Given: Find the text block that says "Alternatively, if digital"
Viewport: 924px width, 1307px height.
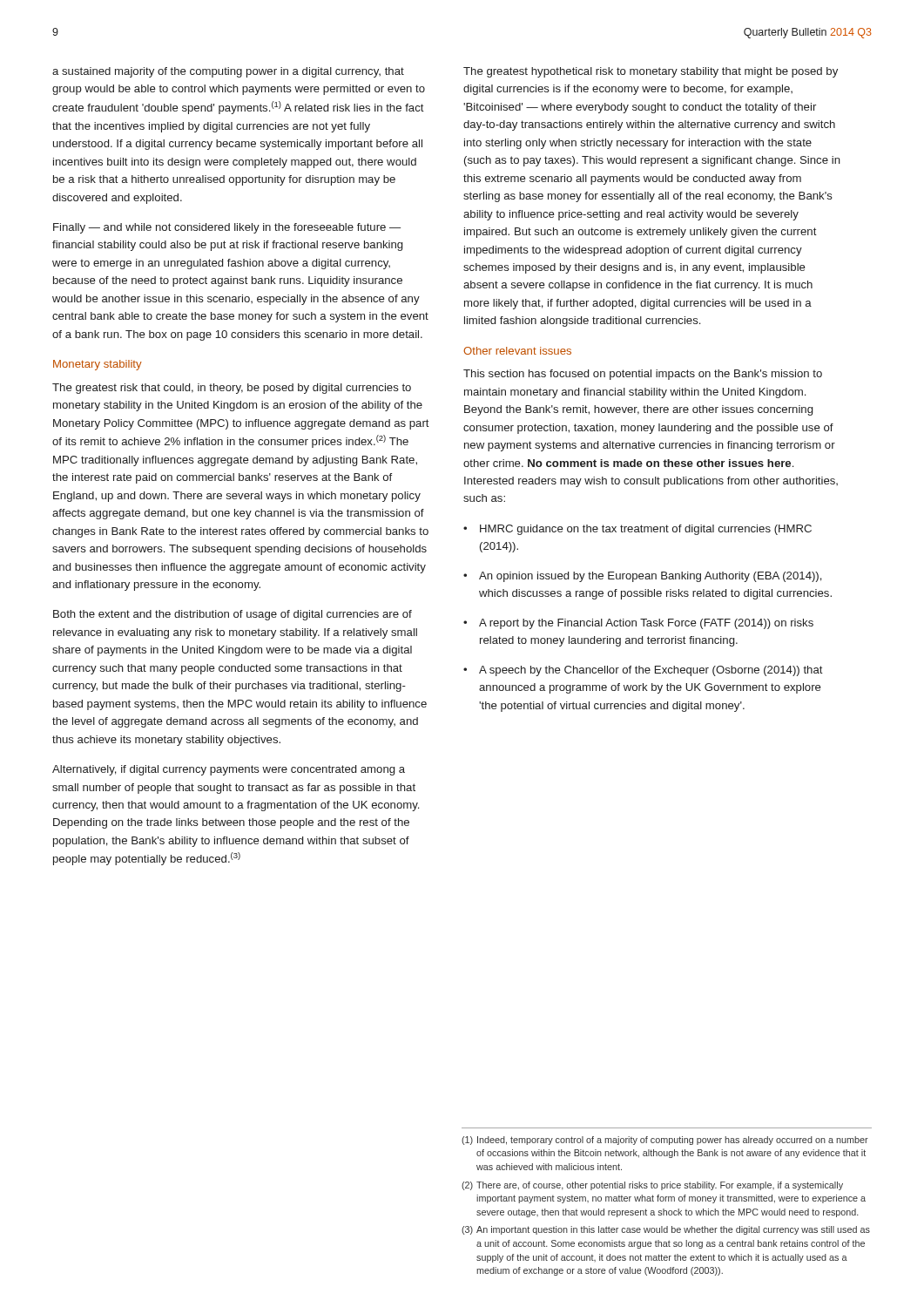Looking at the screenshot, I should click(241, 815).
